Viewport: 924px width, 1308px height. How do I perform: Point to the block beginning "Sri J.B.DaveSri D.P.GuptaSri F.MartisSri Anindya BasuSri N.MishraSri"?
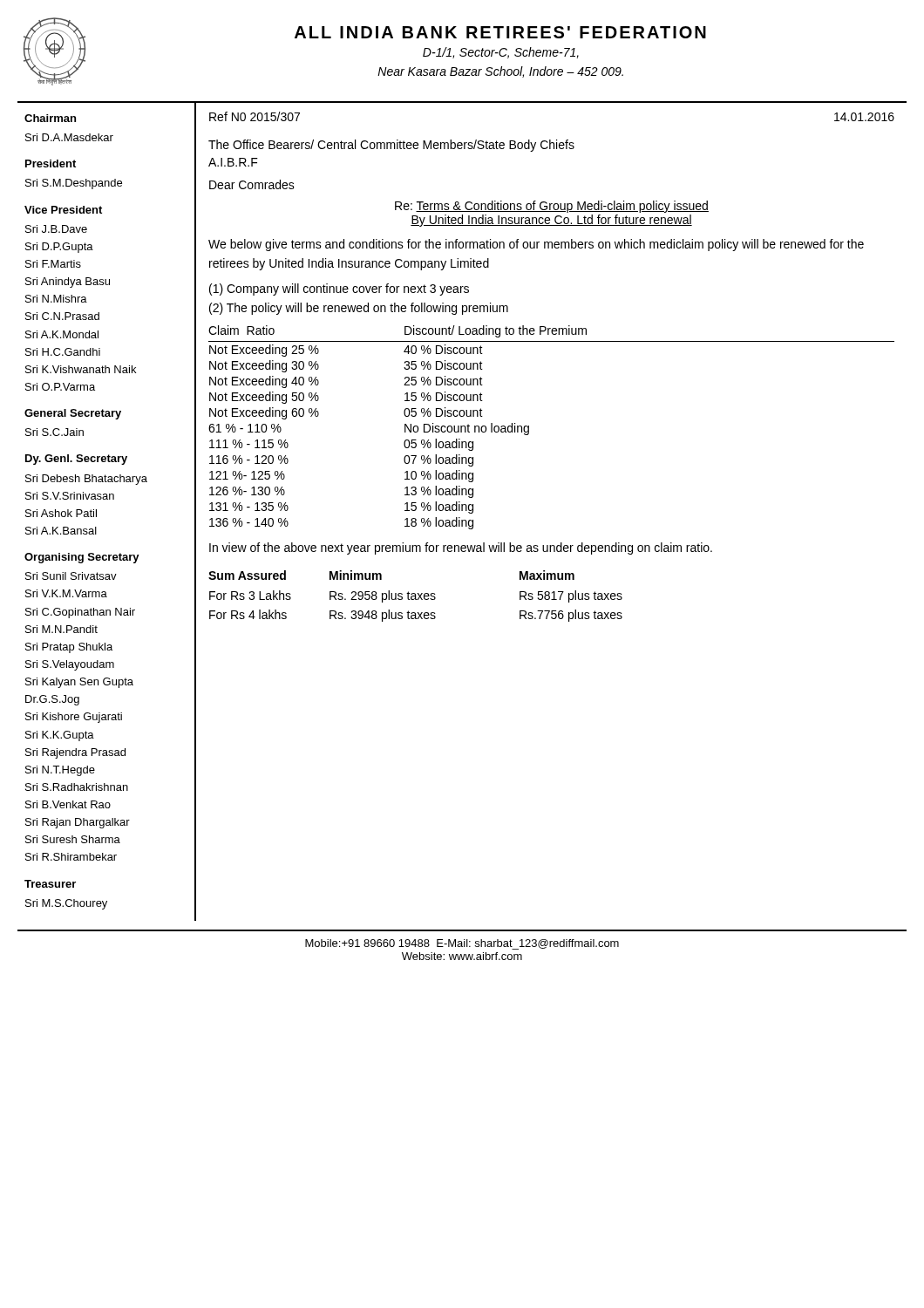pos(80,308)
